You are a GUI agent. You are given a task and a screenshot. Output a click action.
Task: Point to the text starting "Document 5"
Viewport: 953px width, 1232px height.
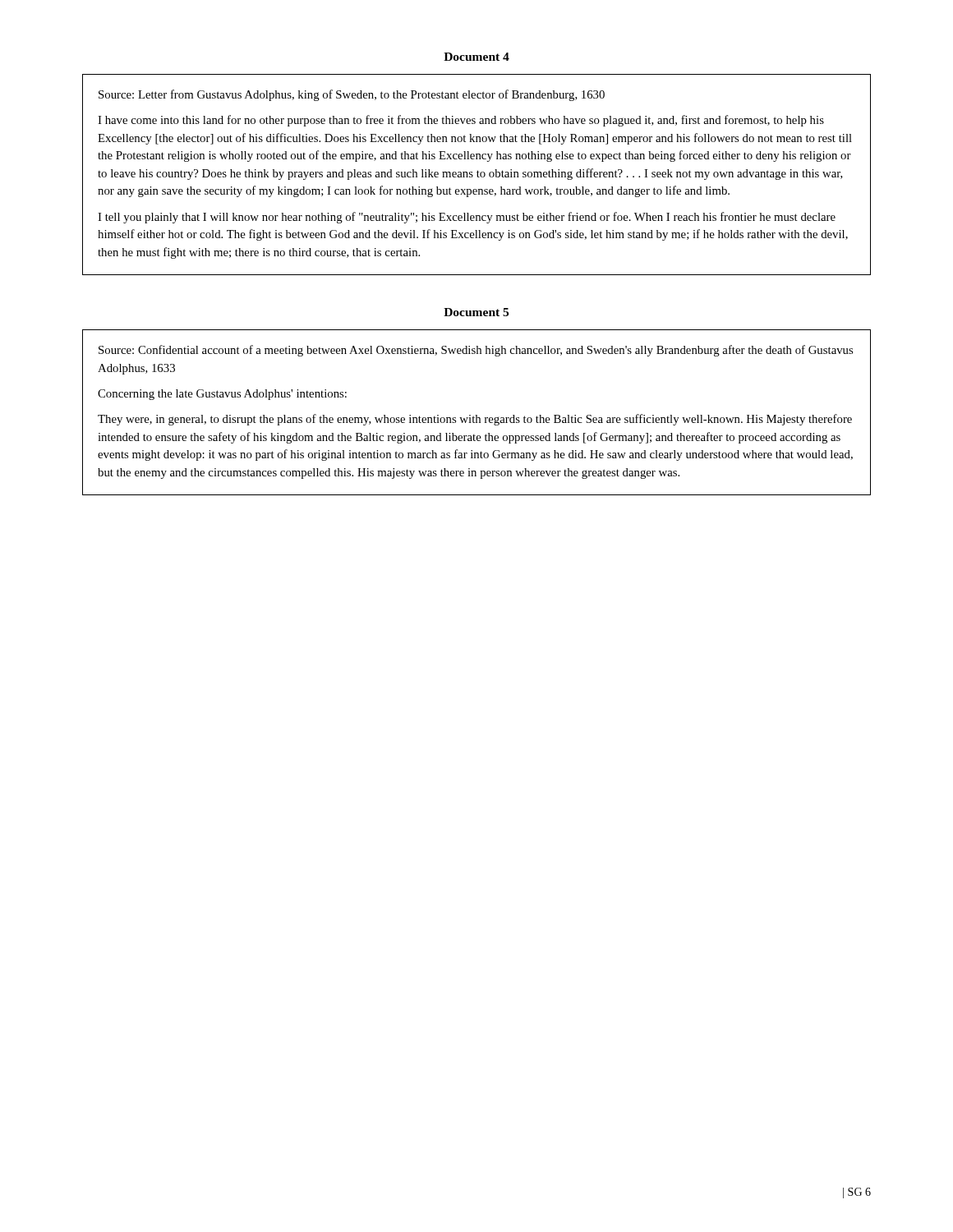(476, 312)
